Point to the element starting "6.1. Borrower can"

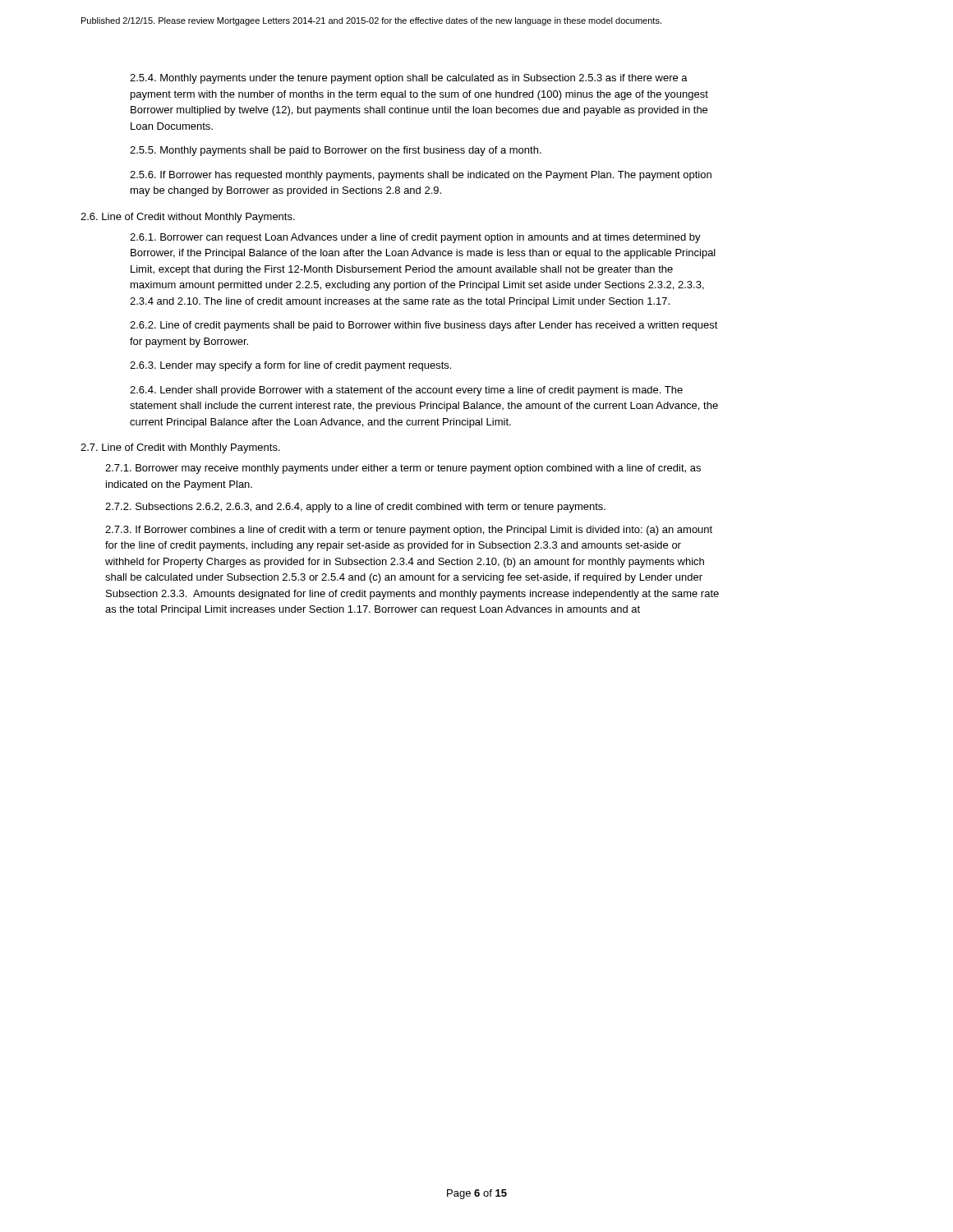pyautogui.click(x=423, y=269)
